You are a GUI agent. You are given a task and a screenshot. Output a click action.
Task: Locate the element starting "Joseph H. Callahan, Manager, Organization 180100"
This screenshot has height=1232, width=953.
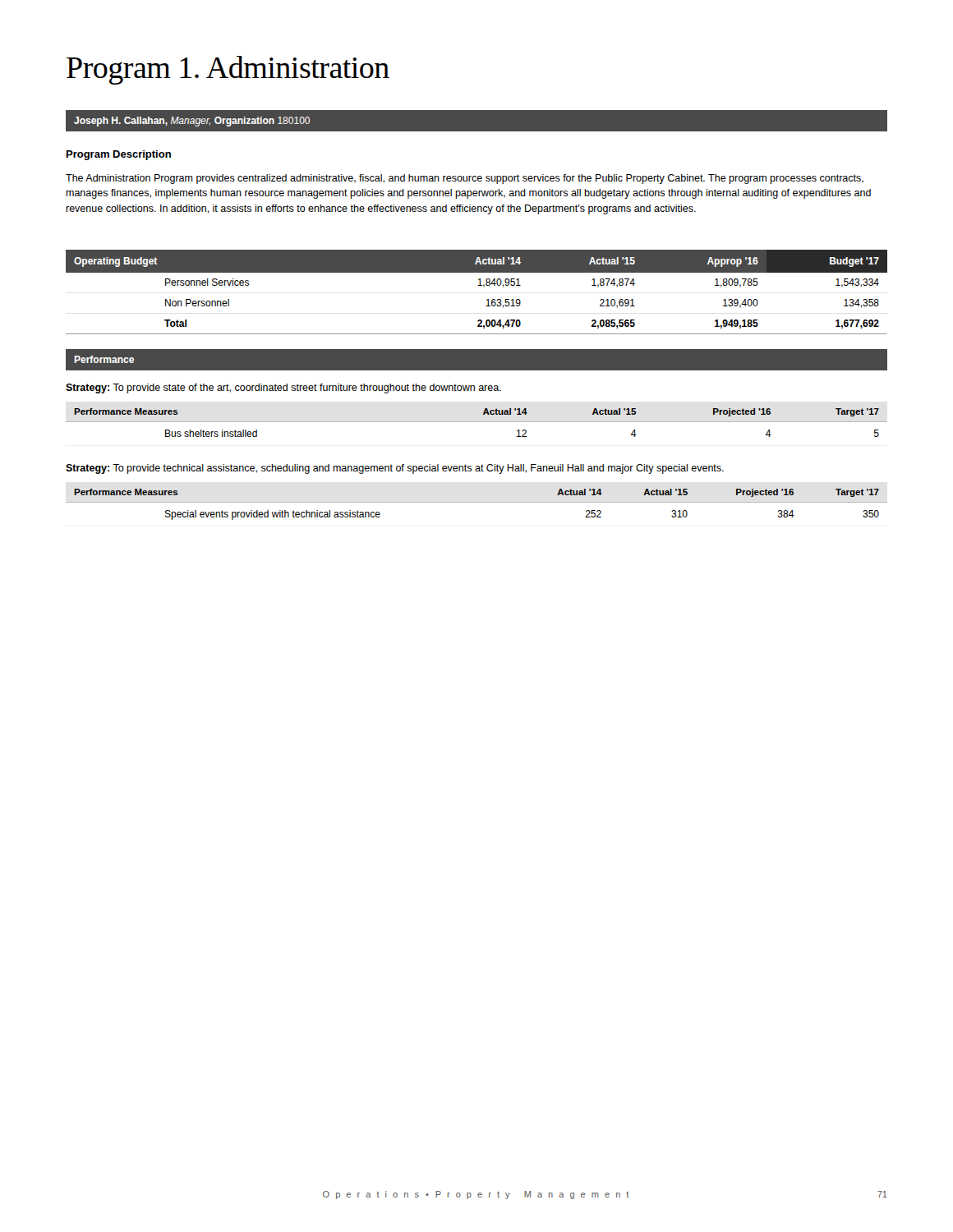pos(476,121)
